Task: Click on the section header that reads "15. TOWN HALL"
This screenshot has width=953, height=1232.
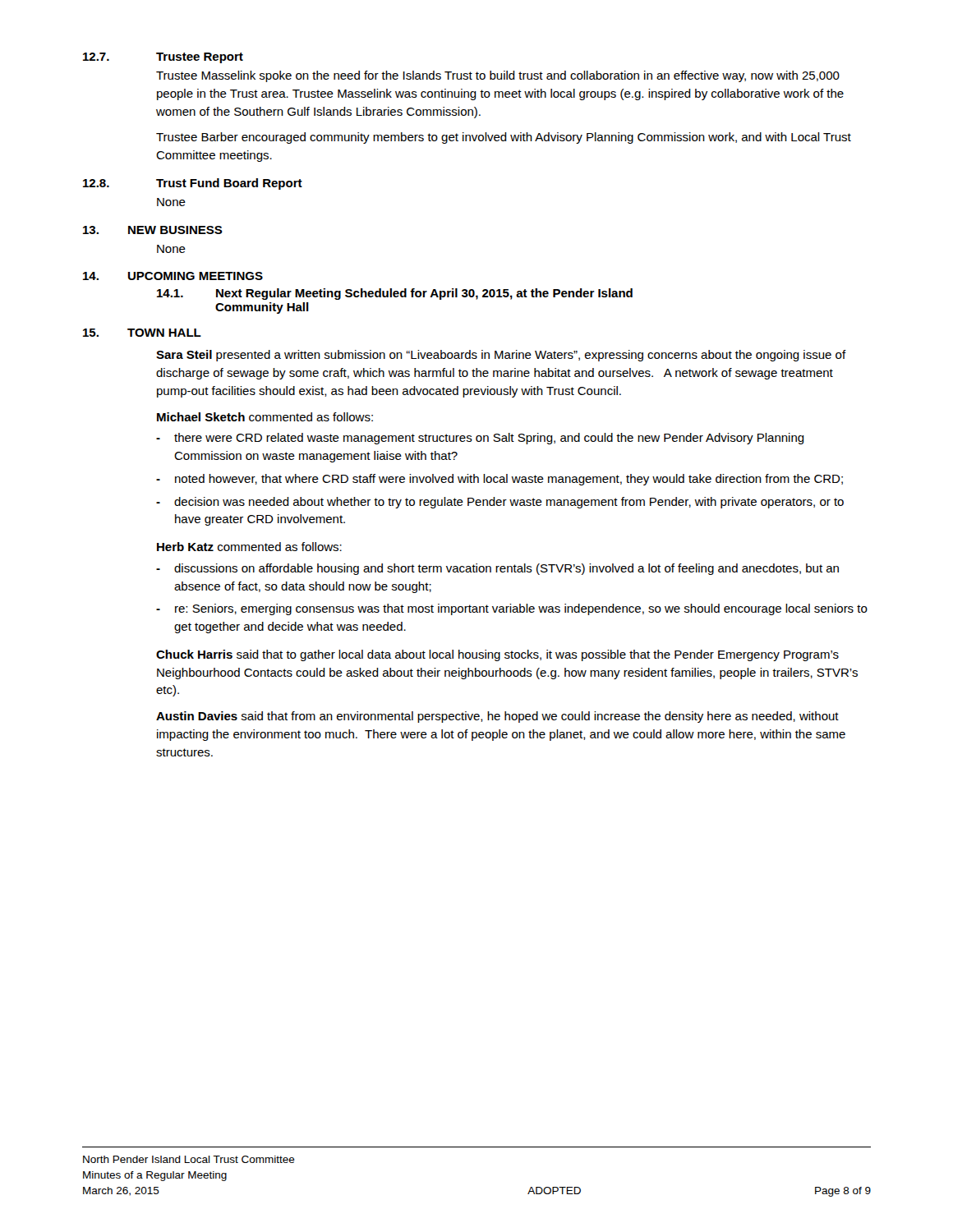Action: coord(142,332)
